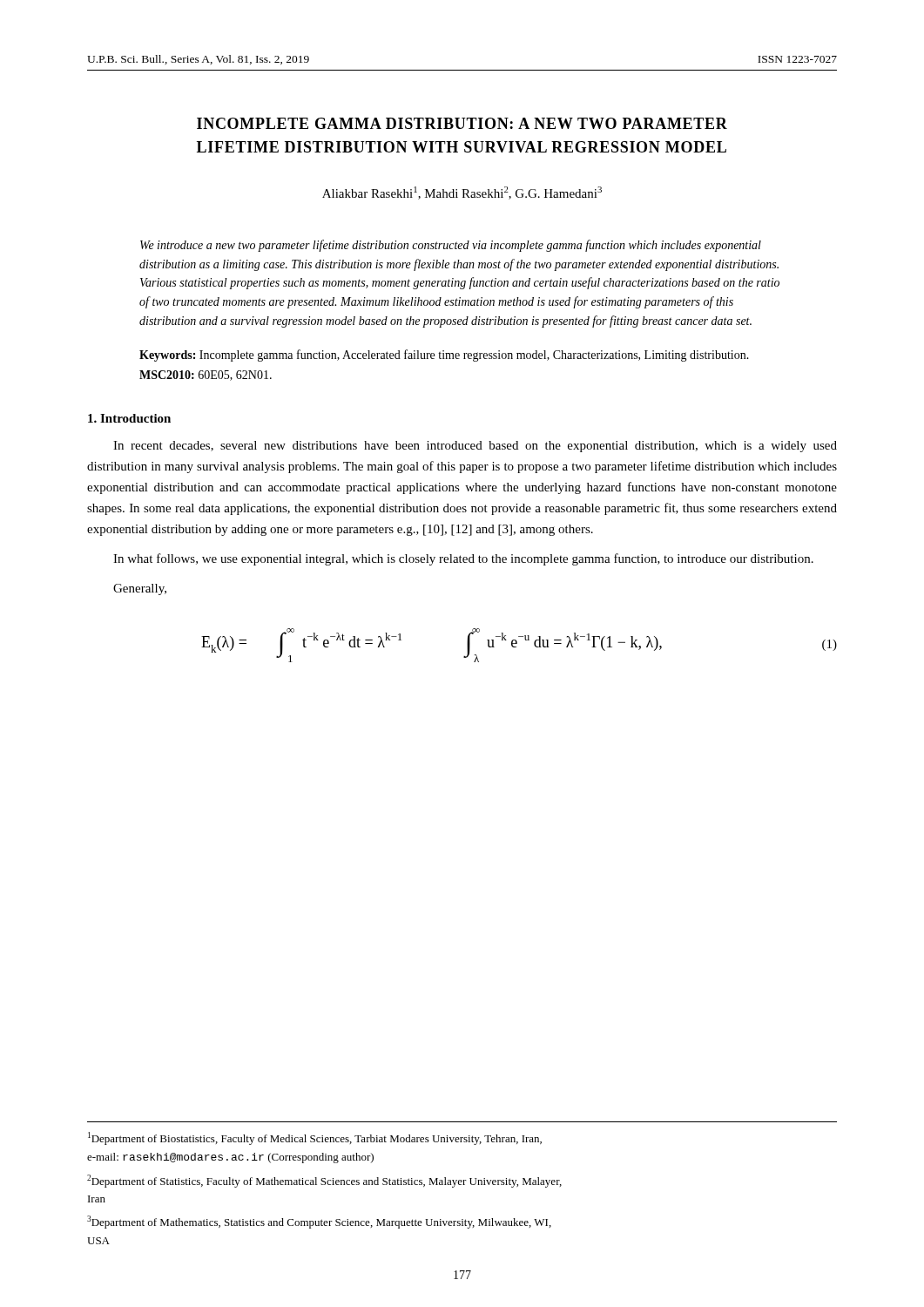Where does it say "1. Introduction"?
Screen dimensions: 1307x924
[129, 418]
